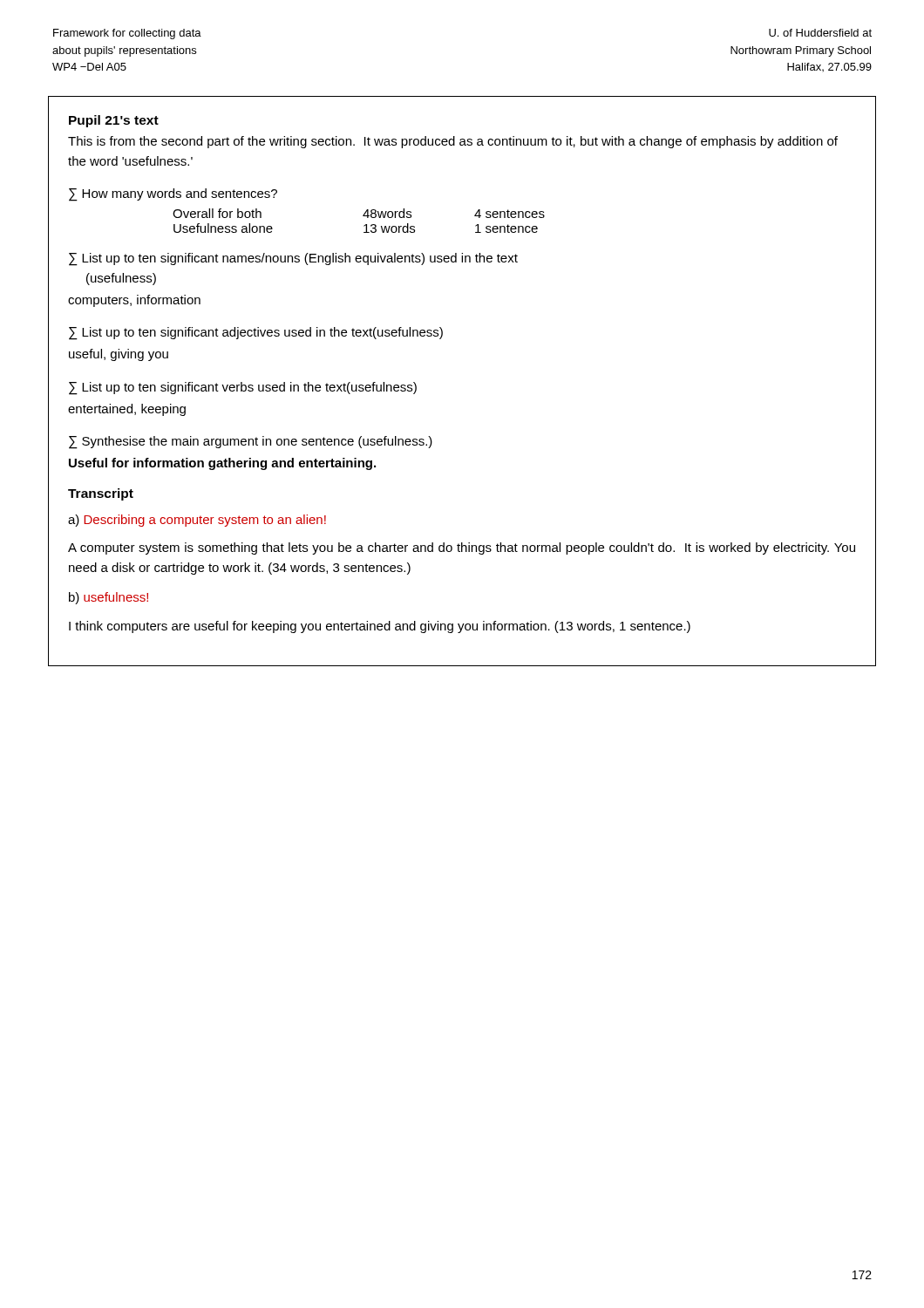Select the passage starting "∑ List up to ten significant adjectives used"
The width and height of the screenshot is (924, 1308).
pos(256,334)
